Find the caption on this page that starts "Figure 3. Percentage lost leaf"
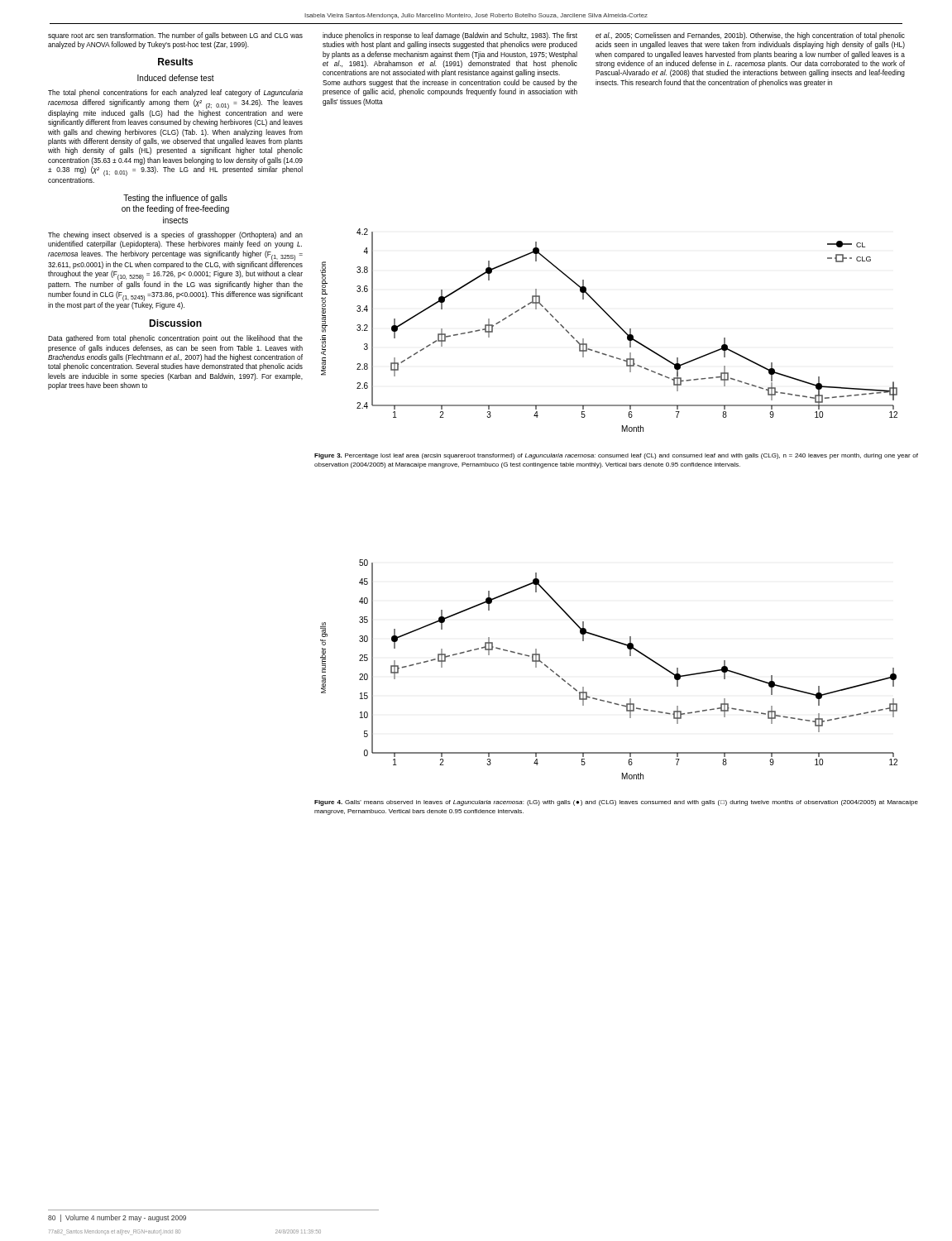 (616, 460)
